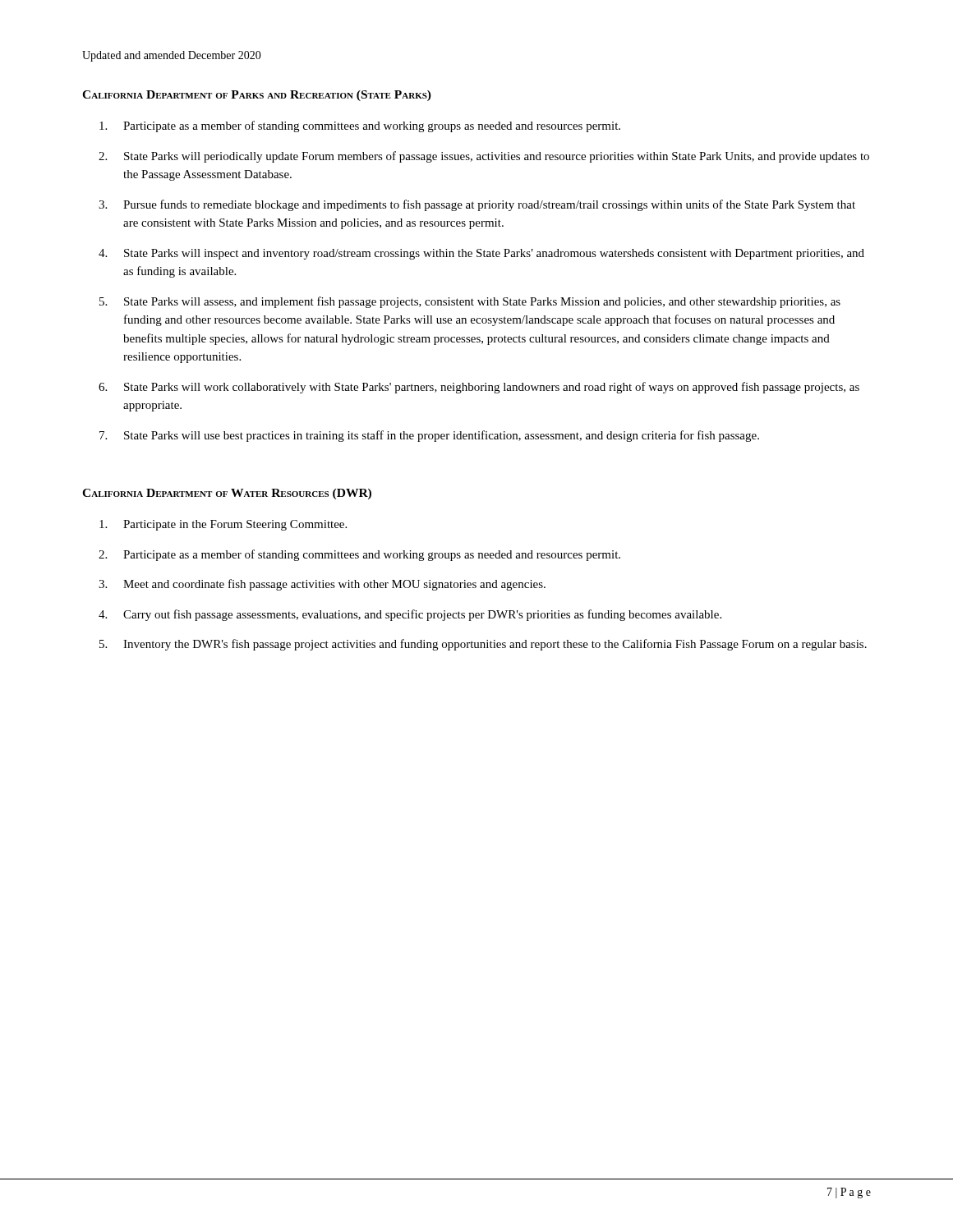
Task: Click on the passage starting "4. Carry out fish passage assessments, evaluations,"
Action: (x=485, y=614)
